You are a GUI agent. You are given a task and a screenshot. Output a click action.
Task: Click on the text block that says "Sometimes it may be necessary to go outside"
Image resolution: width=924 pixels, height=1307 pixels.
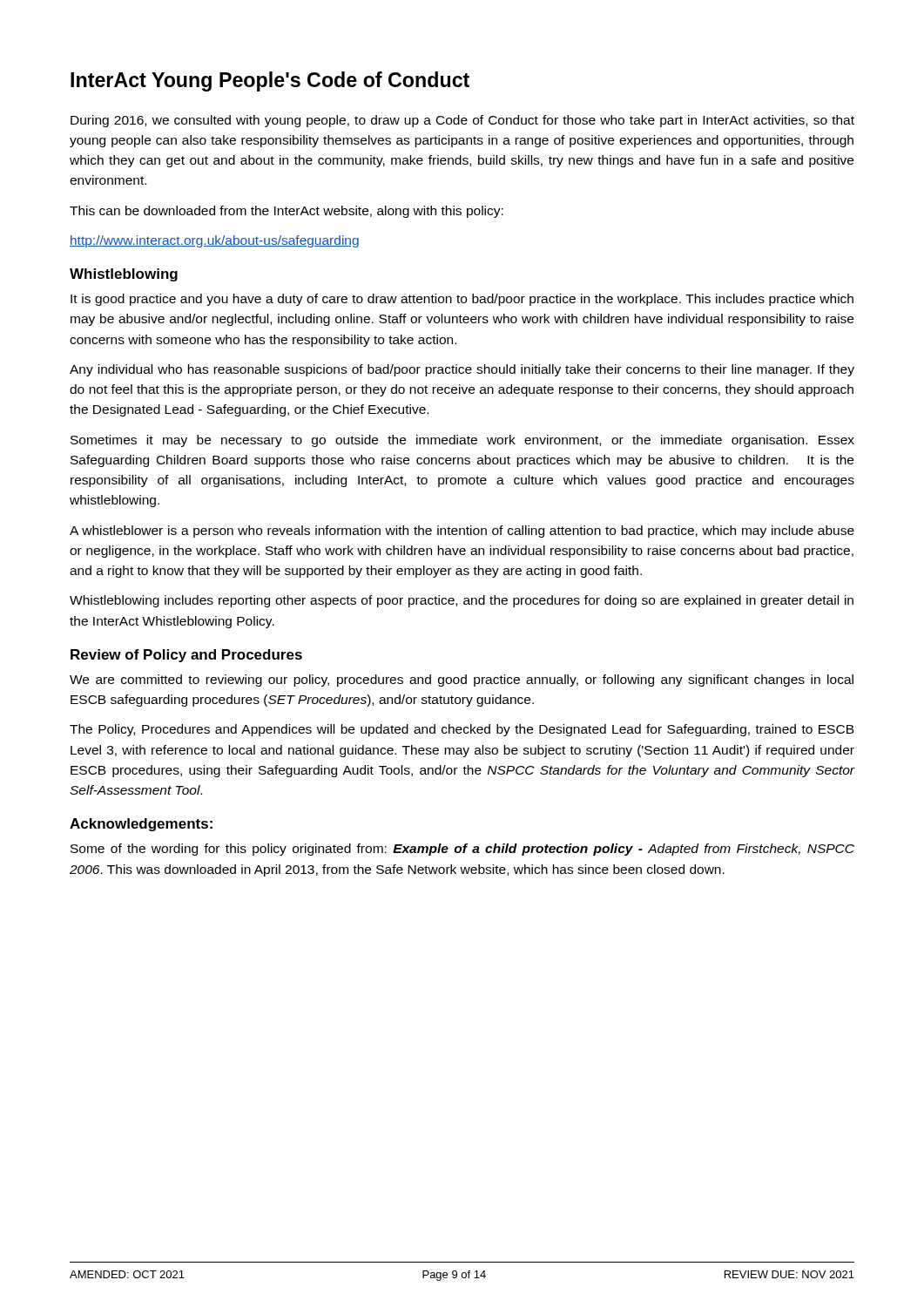(x=462, y=470)
